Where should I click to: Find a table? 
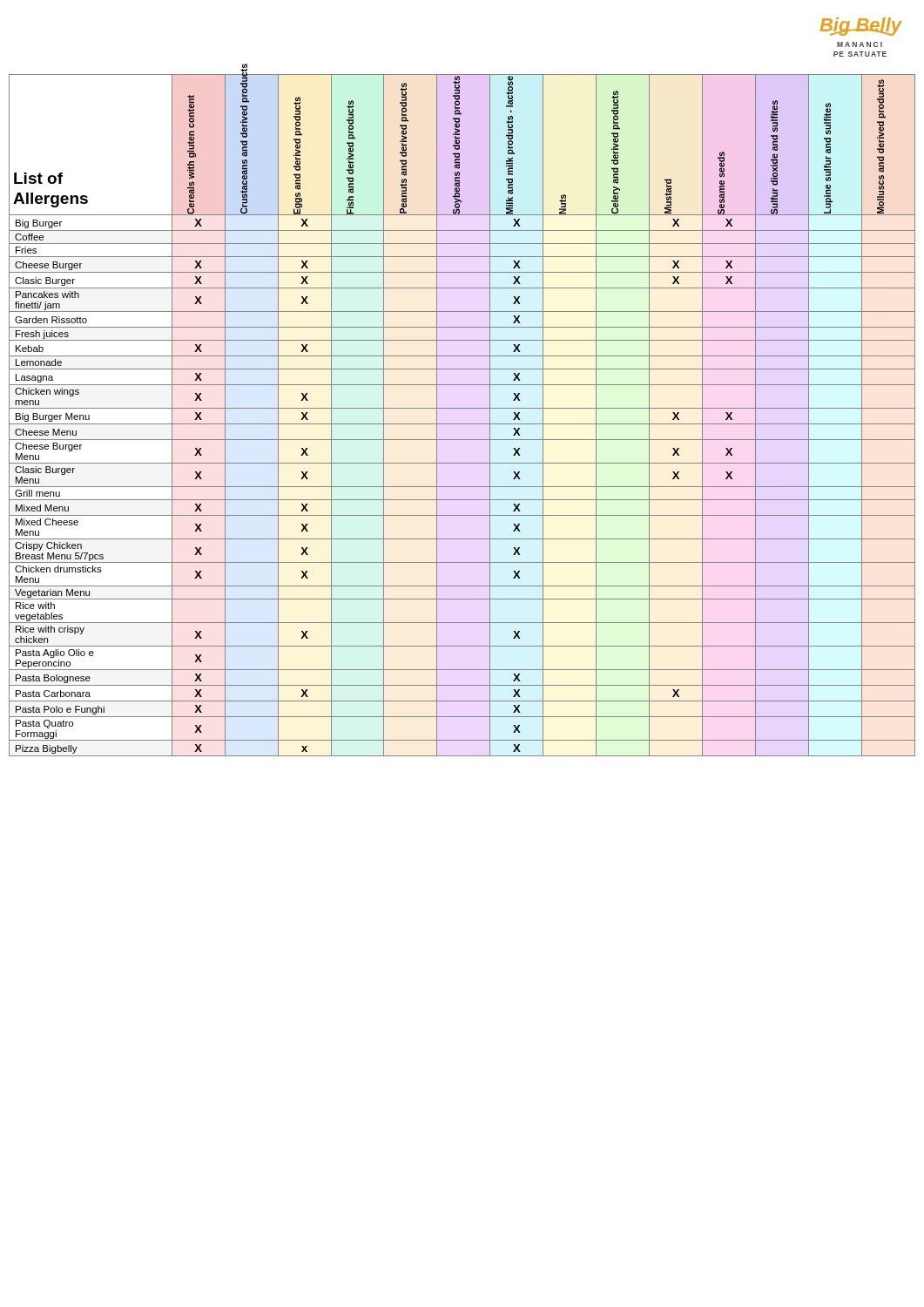(x=462, y=415)
